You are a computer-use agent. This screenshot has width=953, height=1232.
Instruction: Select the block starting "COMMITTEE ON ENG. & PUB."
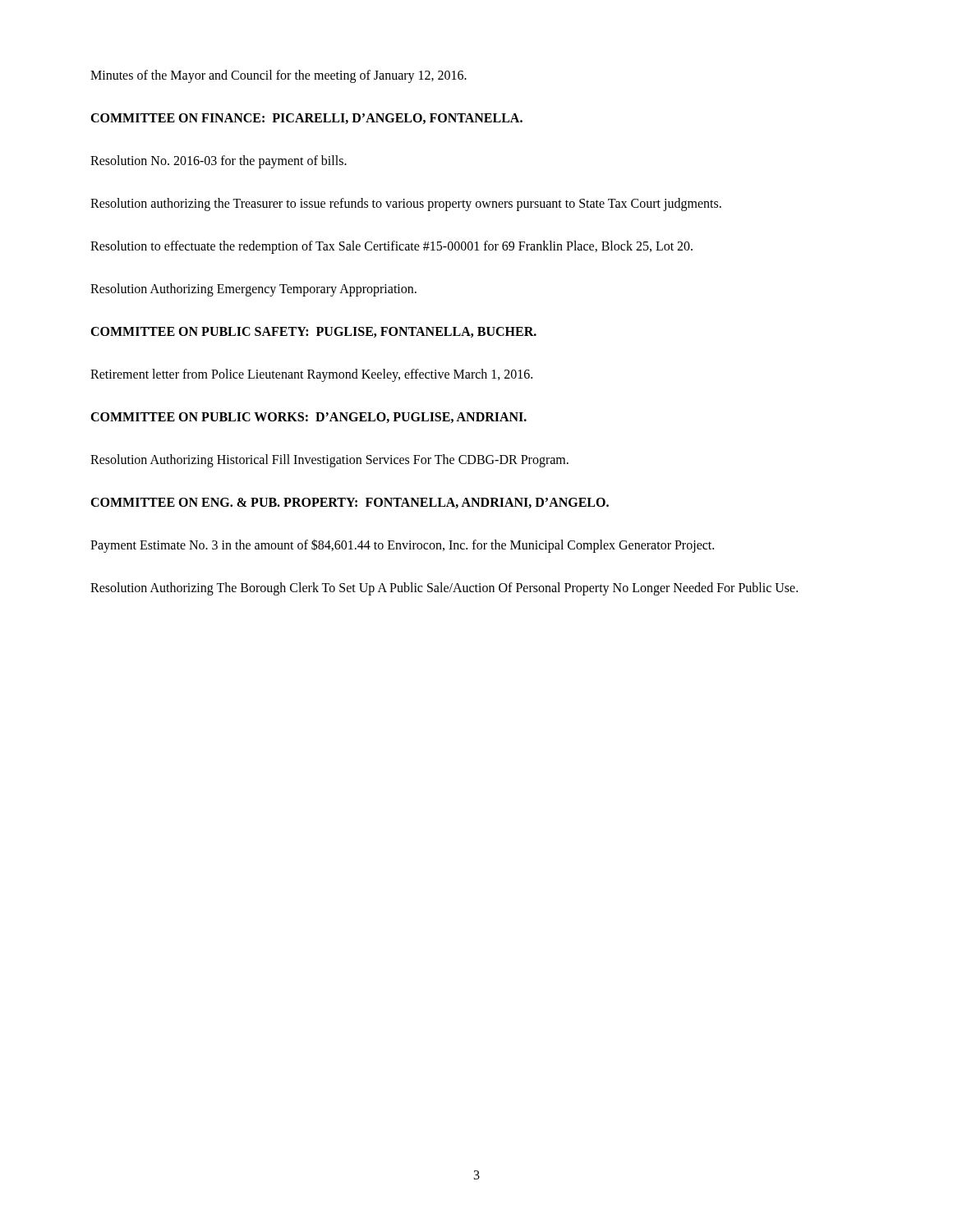point(350,502)
